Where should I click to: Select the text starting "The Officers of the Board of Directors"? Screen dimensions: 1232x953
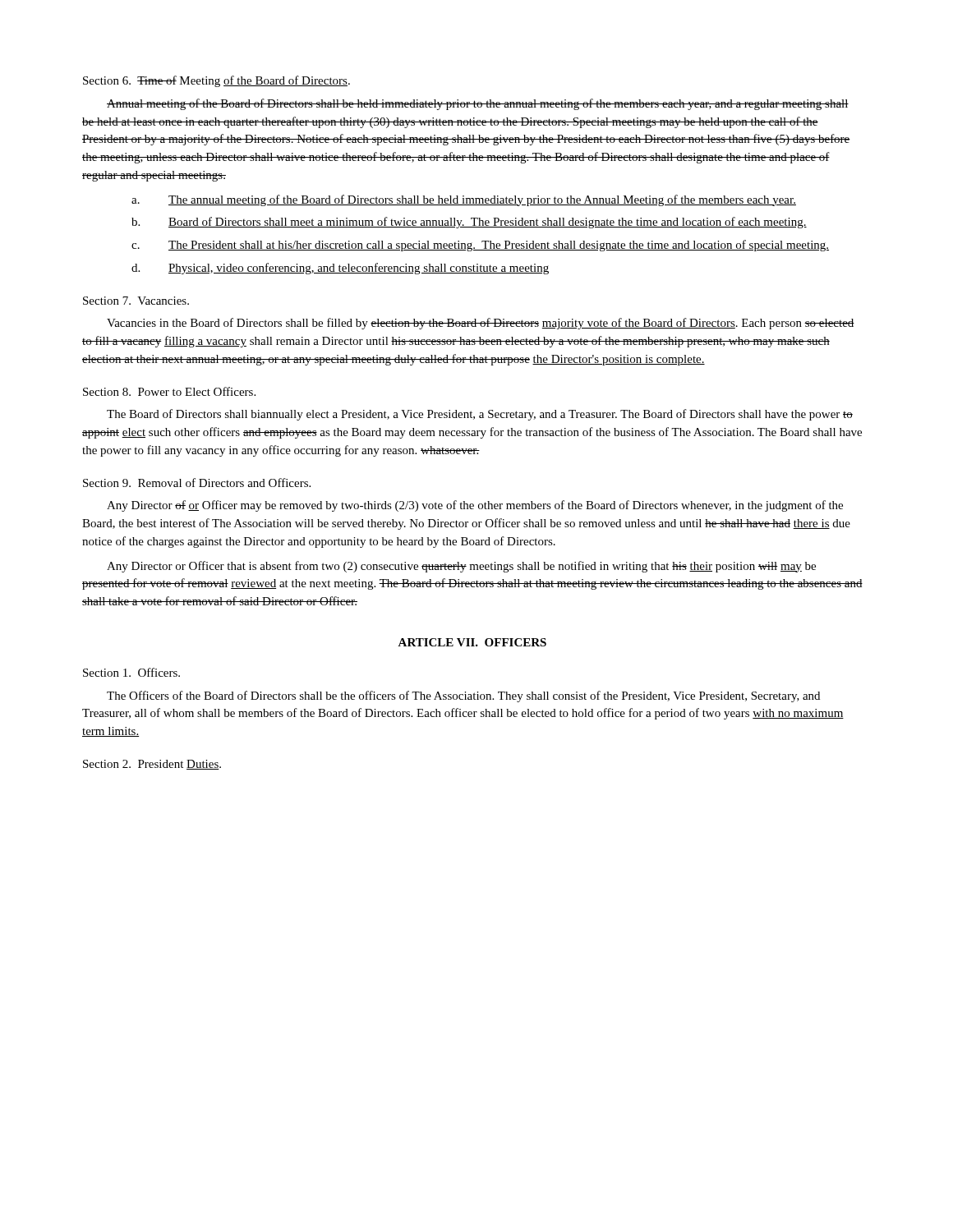pyautogui.click(x=472, y=714)
